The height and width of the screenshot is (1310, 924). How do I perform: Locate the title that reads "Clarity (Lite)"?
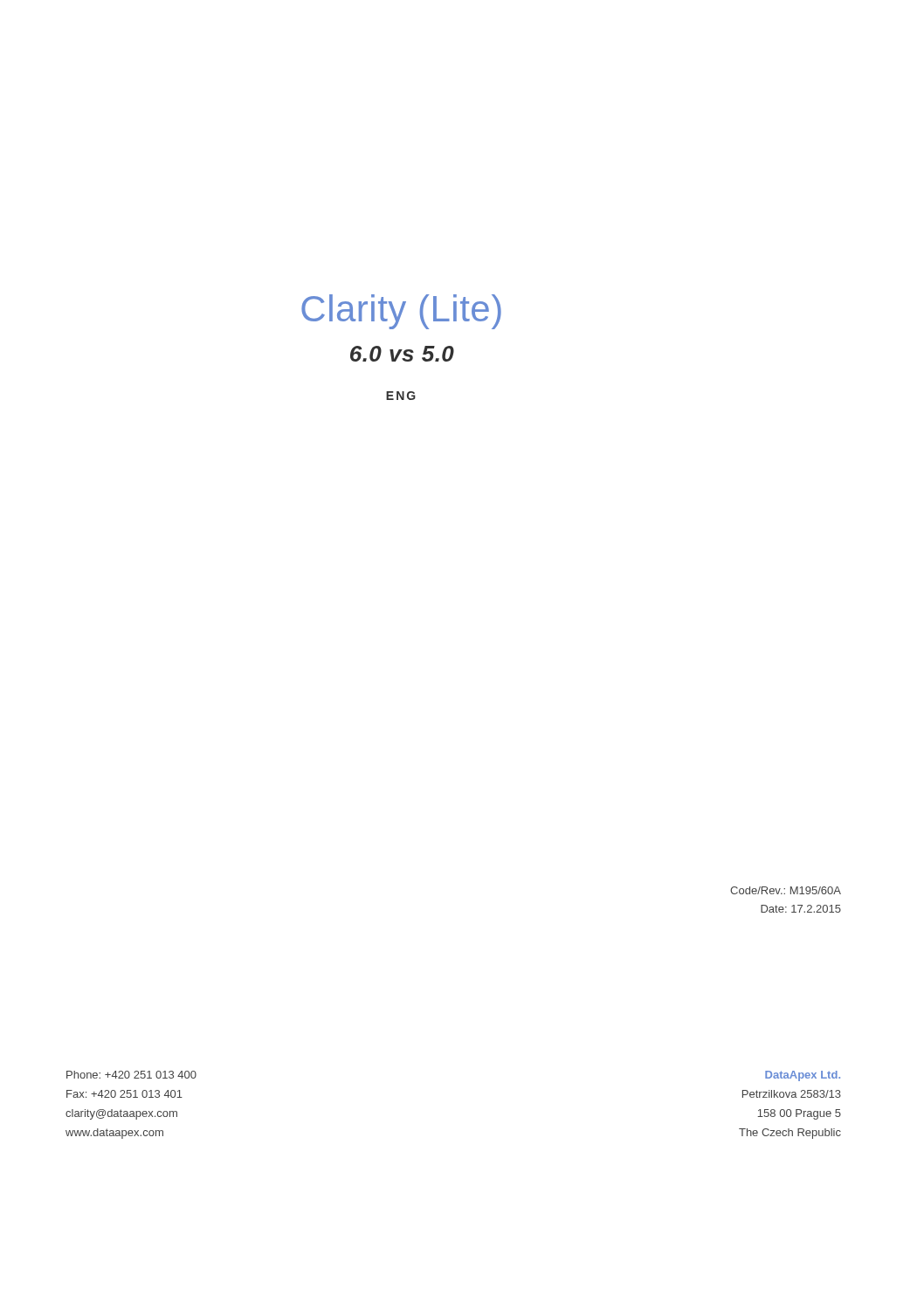402,309
